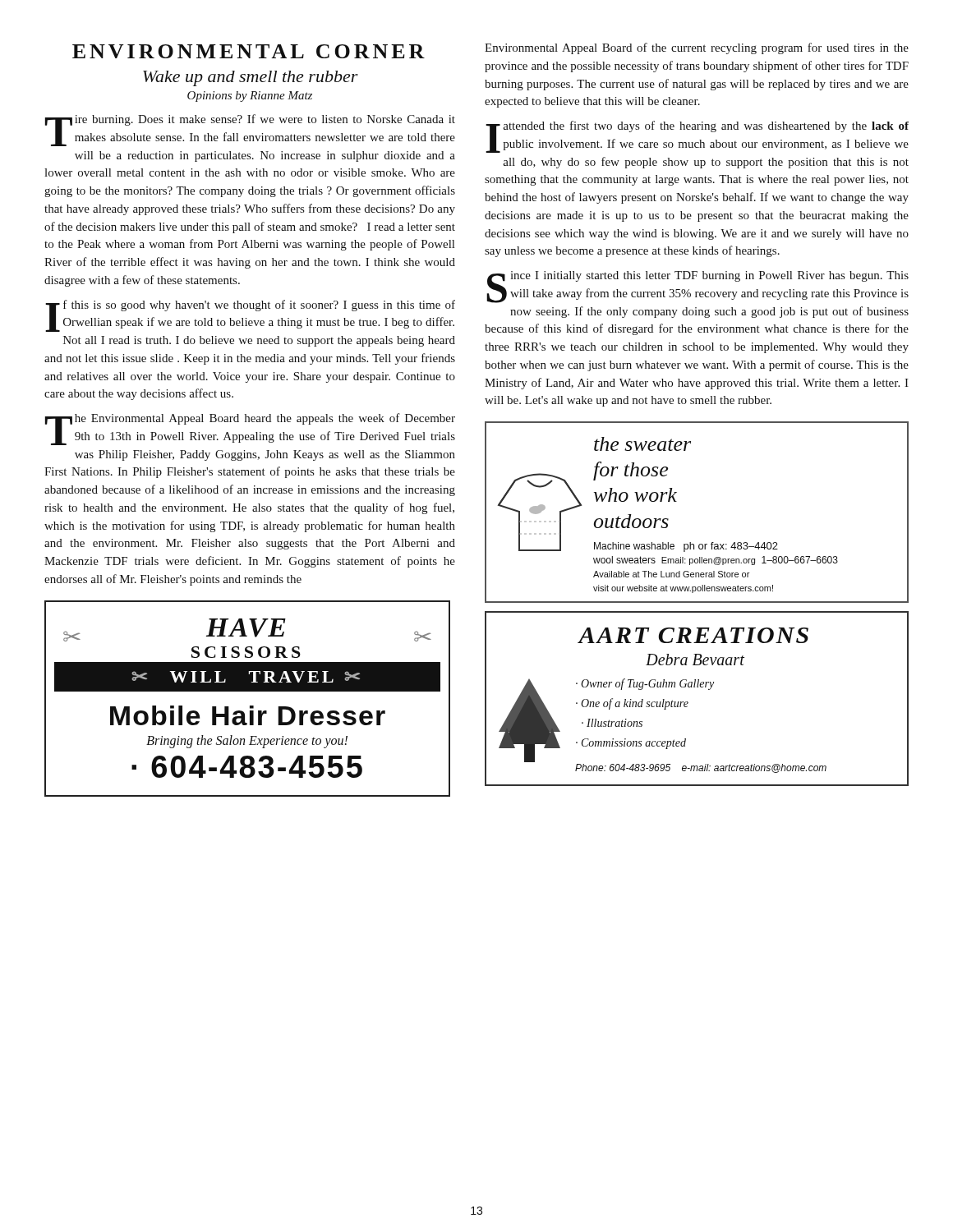Screen dimensions: 1232x953
Task: Locate the text block with the text "T ire burning. Does it make"
Action: tap(250, 199)
